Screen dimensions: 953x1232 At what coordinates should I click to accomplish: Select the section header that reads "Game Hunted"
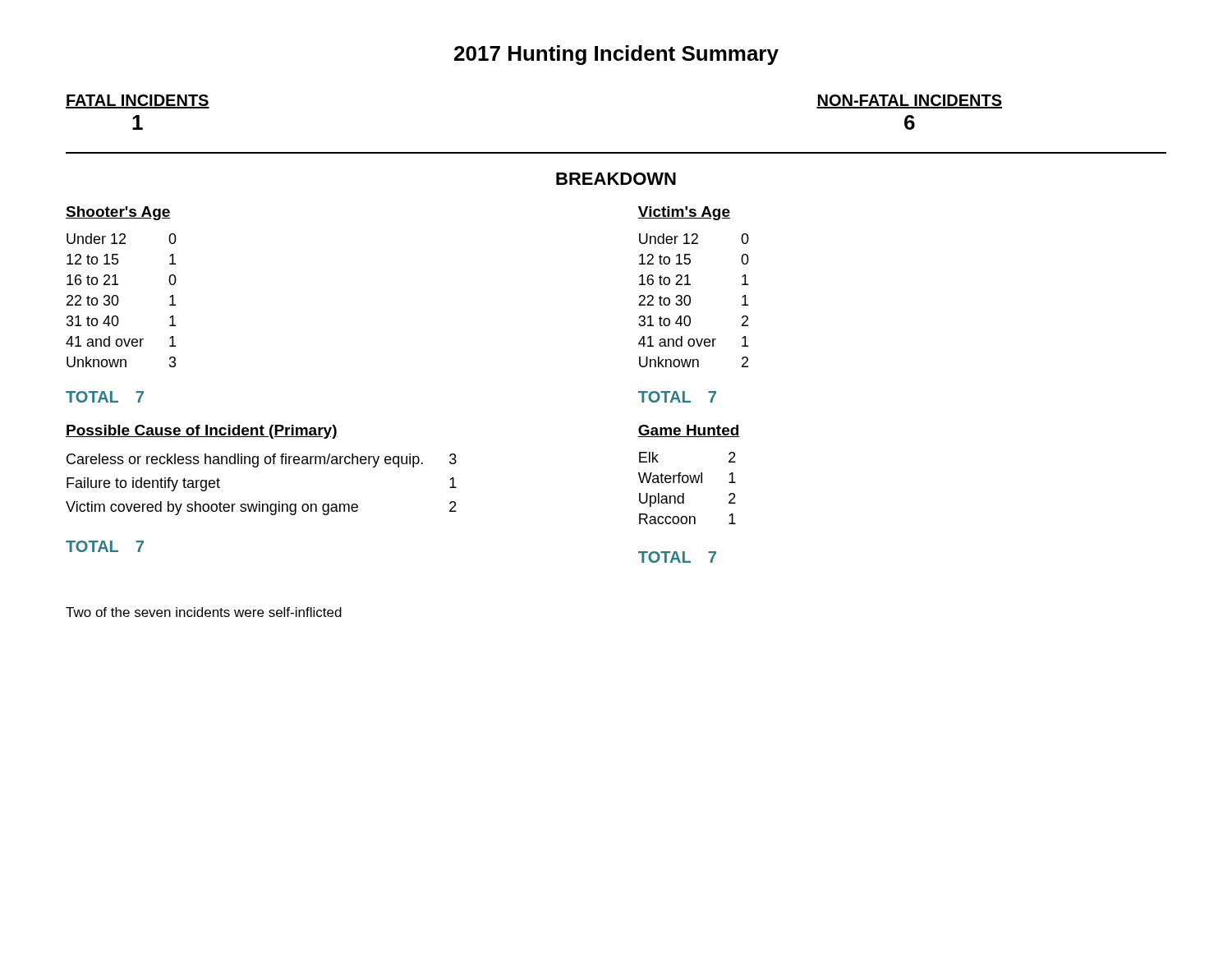click(689, 430)
